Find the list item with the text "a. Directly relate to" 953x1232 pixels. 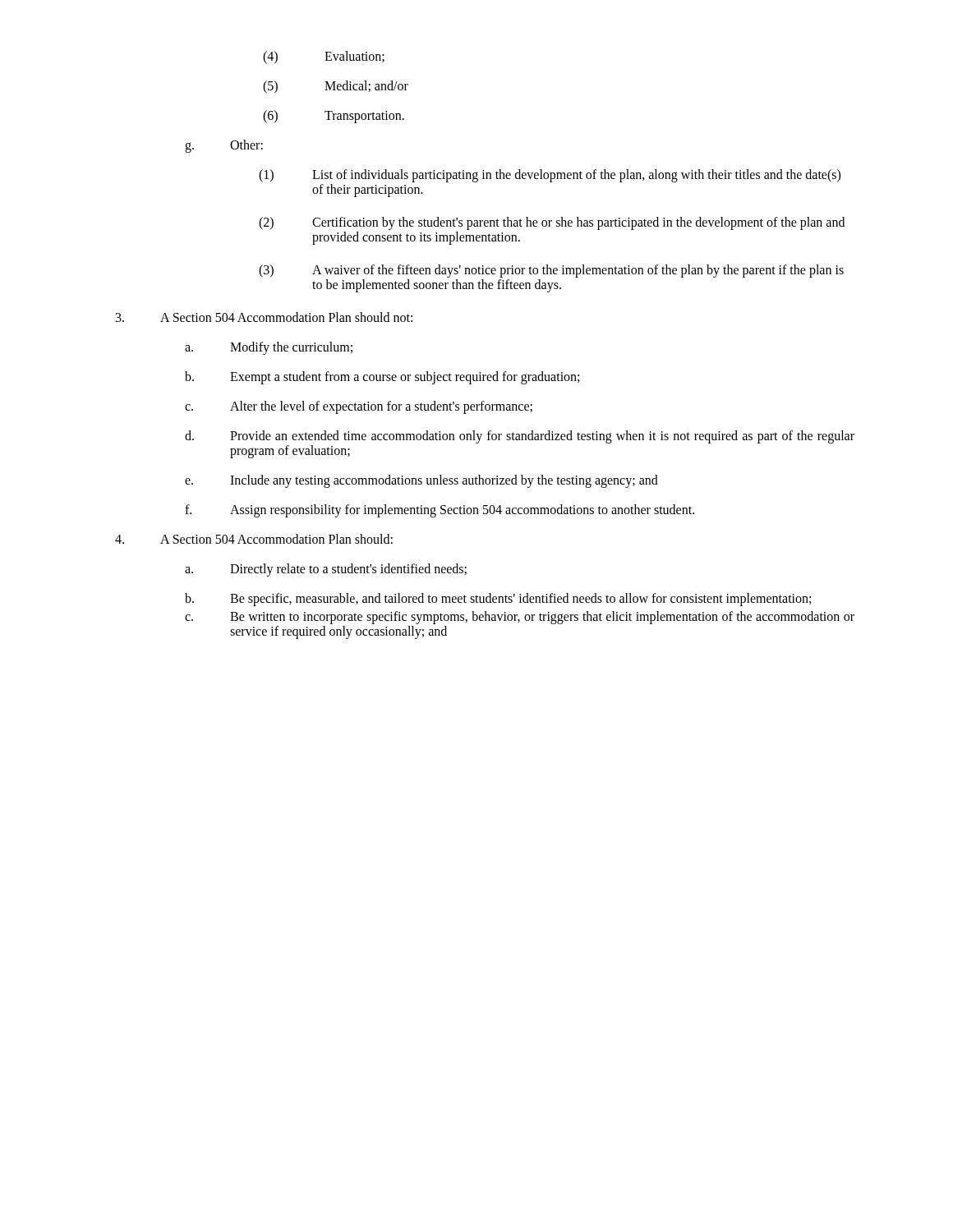326,570
